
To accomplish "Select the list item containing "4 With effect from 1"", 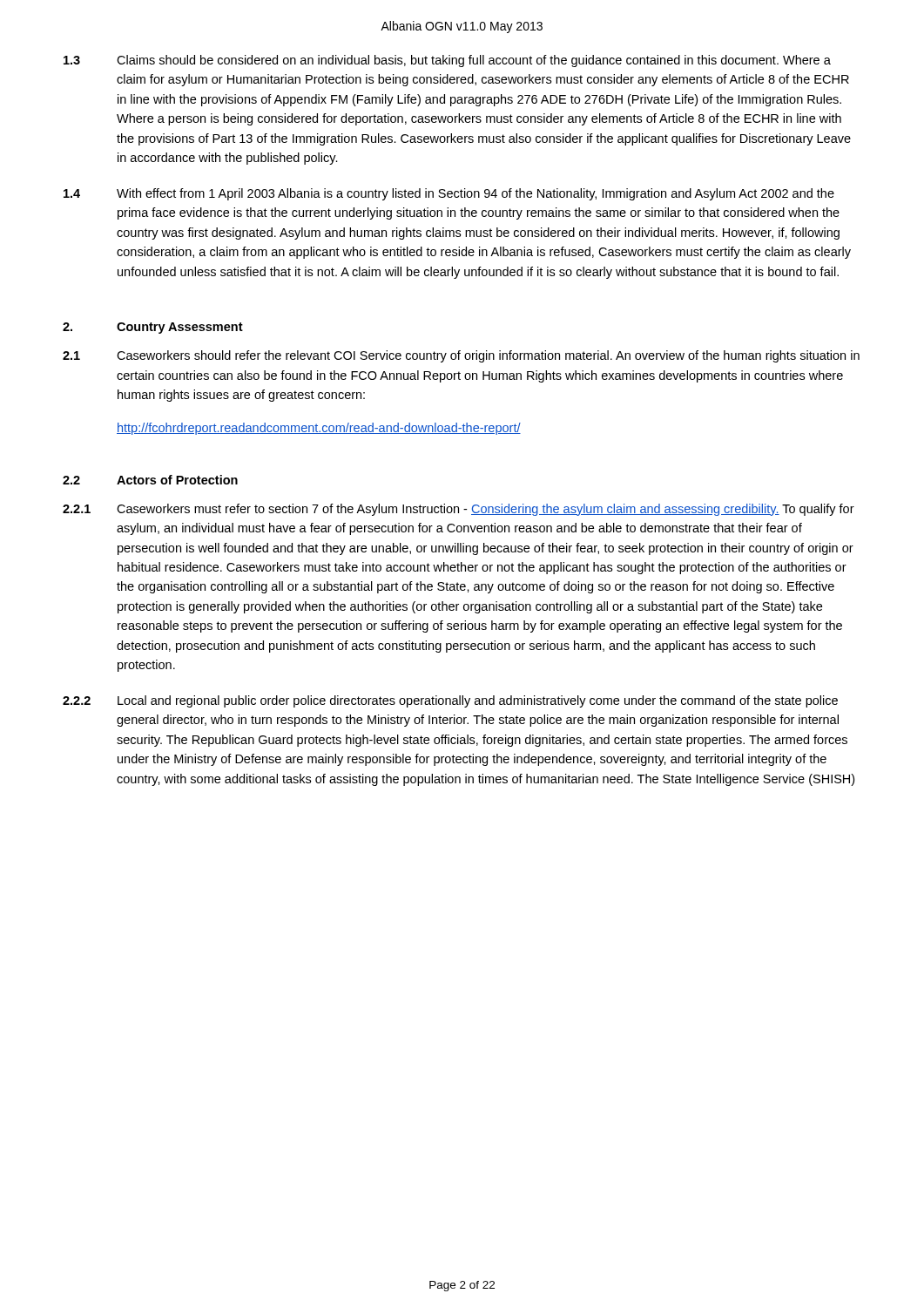I will coord(462,233).
